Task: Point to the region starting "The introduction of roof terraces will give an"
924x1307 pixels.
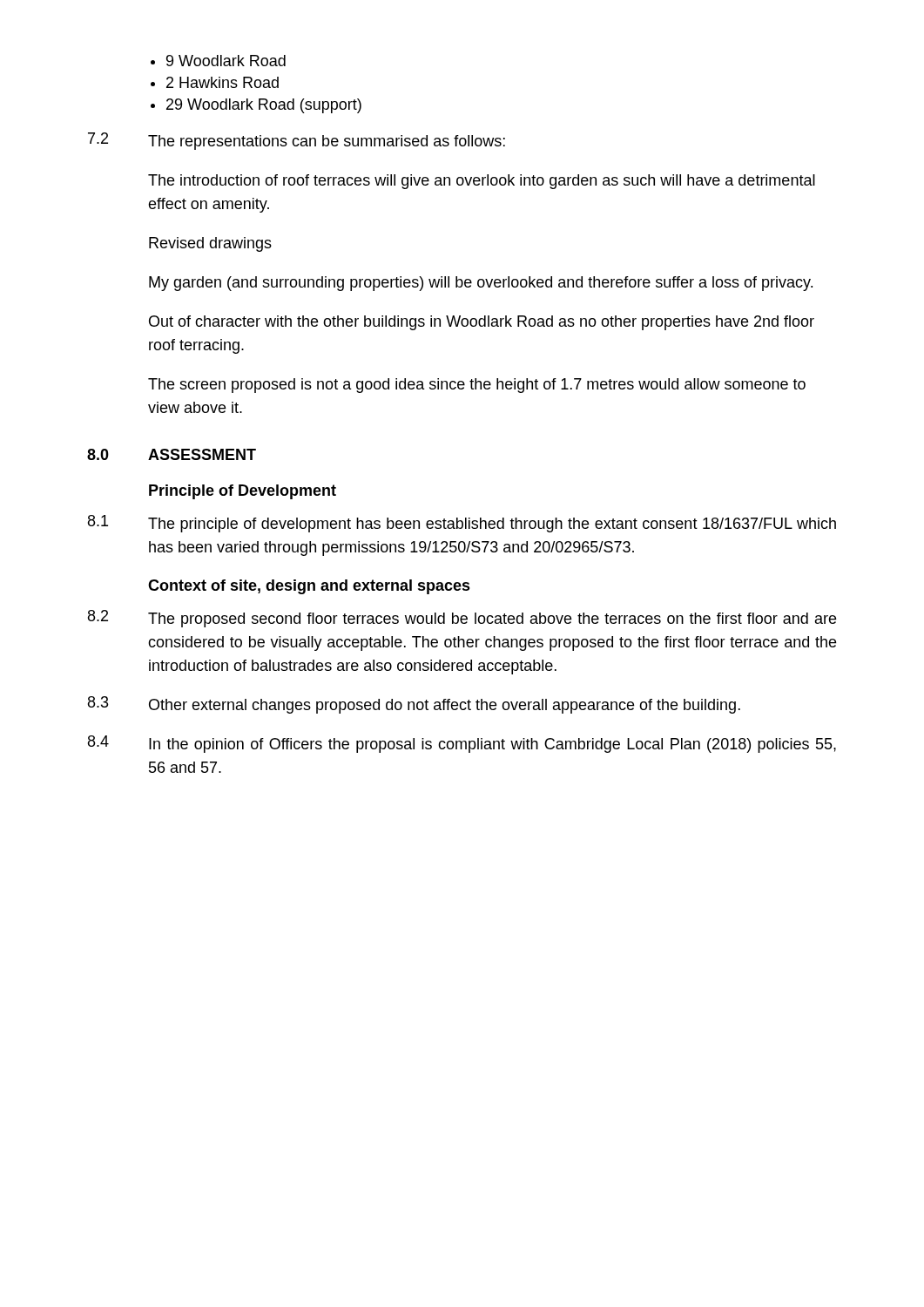Action: 482,192
